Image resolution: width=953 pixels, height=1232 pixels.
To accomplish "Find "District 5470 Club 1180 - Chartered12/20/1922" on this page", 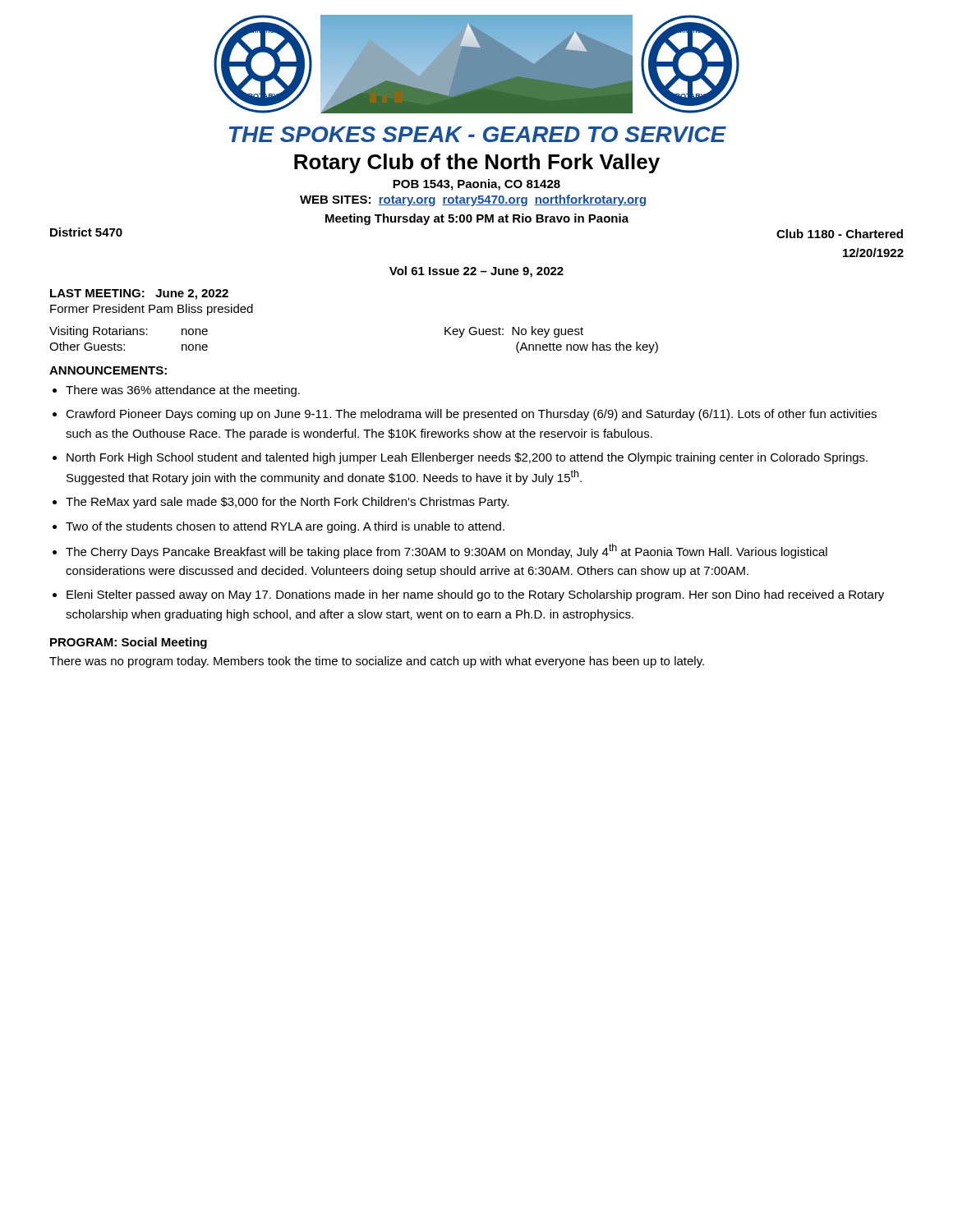I will (x=83, y=232).
